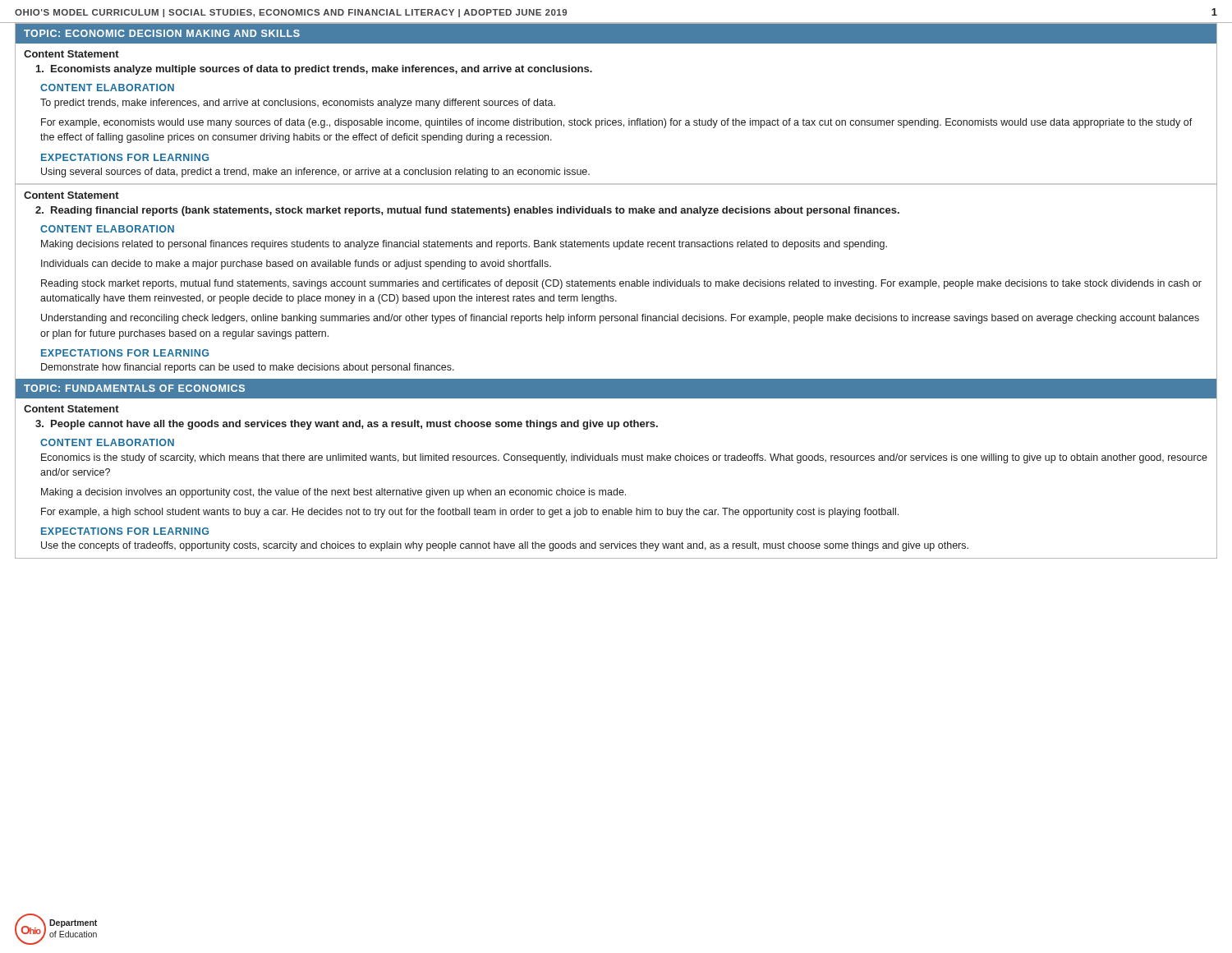Where does it say "TOPIC: FUNDAMENTALS OF ECONOMICS"?

135,388
